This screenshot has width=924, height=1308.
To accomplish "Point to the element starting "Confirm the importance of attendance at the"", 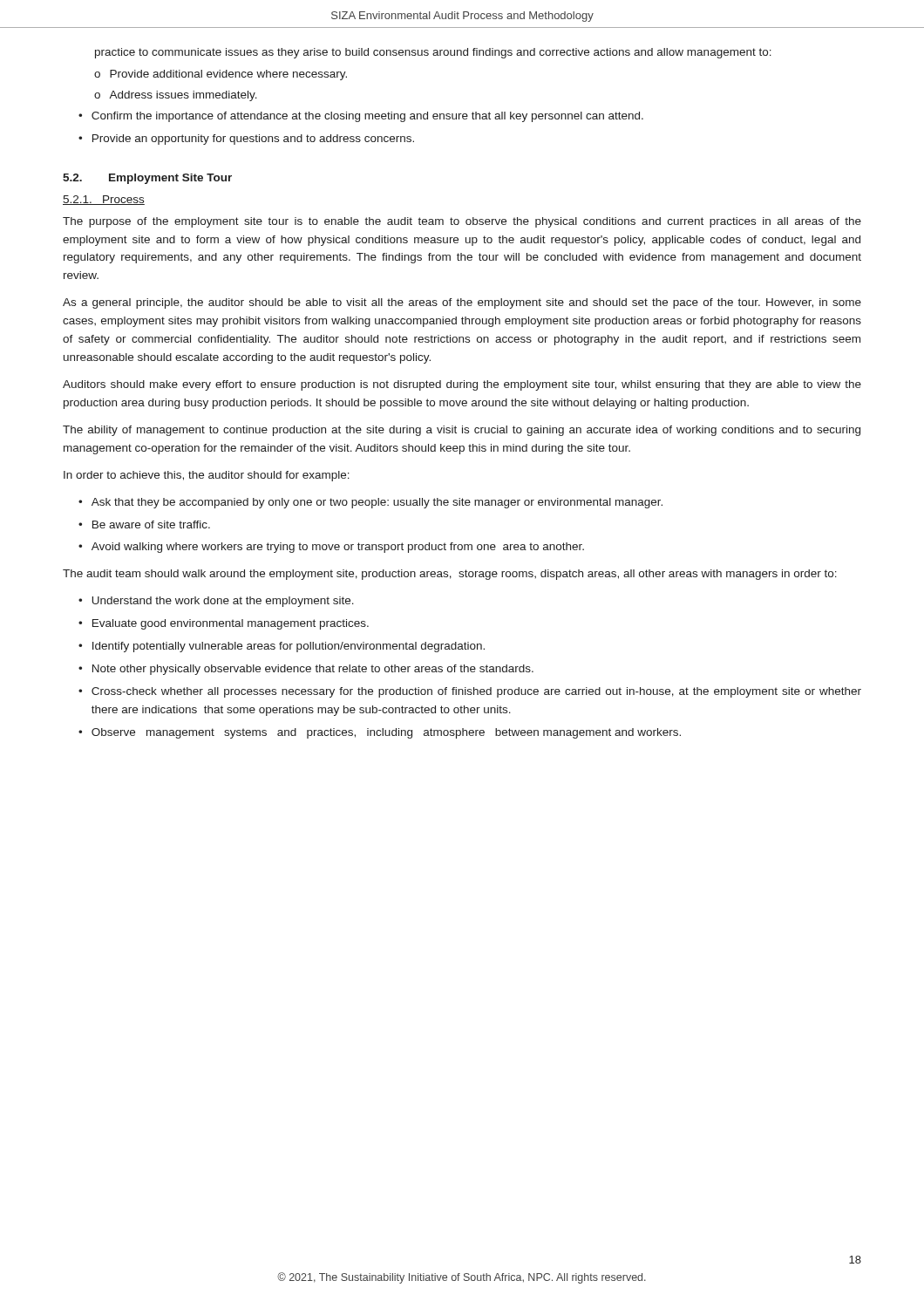I will click(476, 116).
